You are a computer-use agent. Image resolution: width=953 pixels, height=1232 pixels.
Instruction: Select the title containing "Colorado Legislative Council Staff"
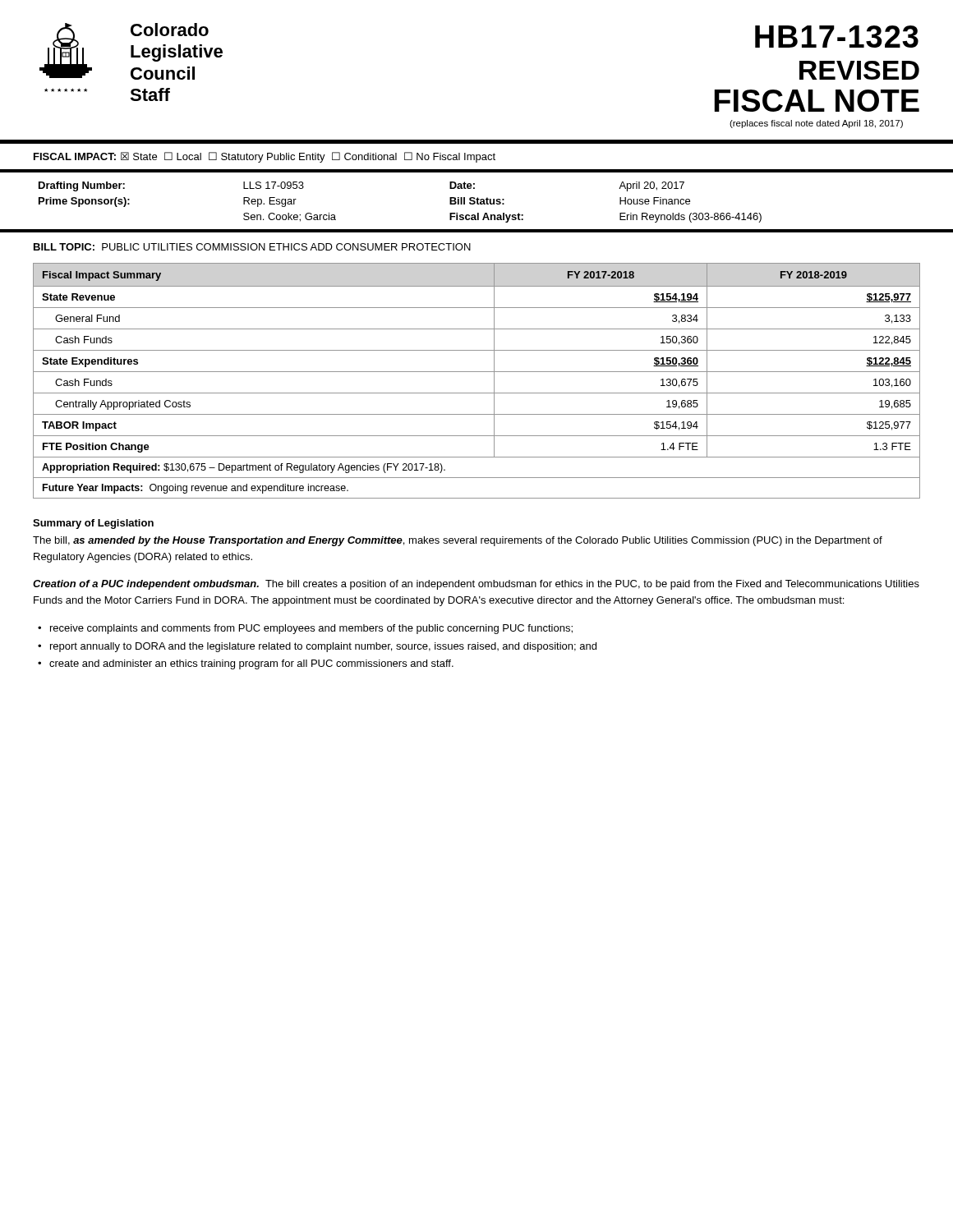(x=176, y=63)
